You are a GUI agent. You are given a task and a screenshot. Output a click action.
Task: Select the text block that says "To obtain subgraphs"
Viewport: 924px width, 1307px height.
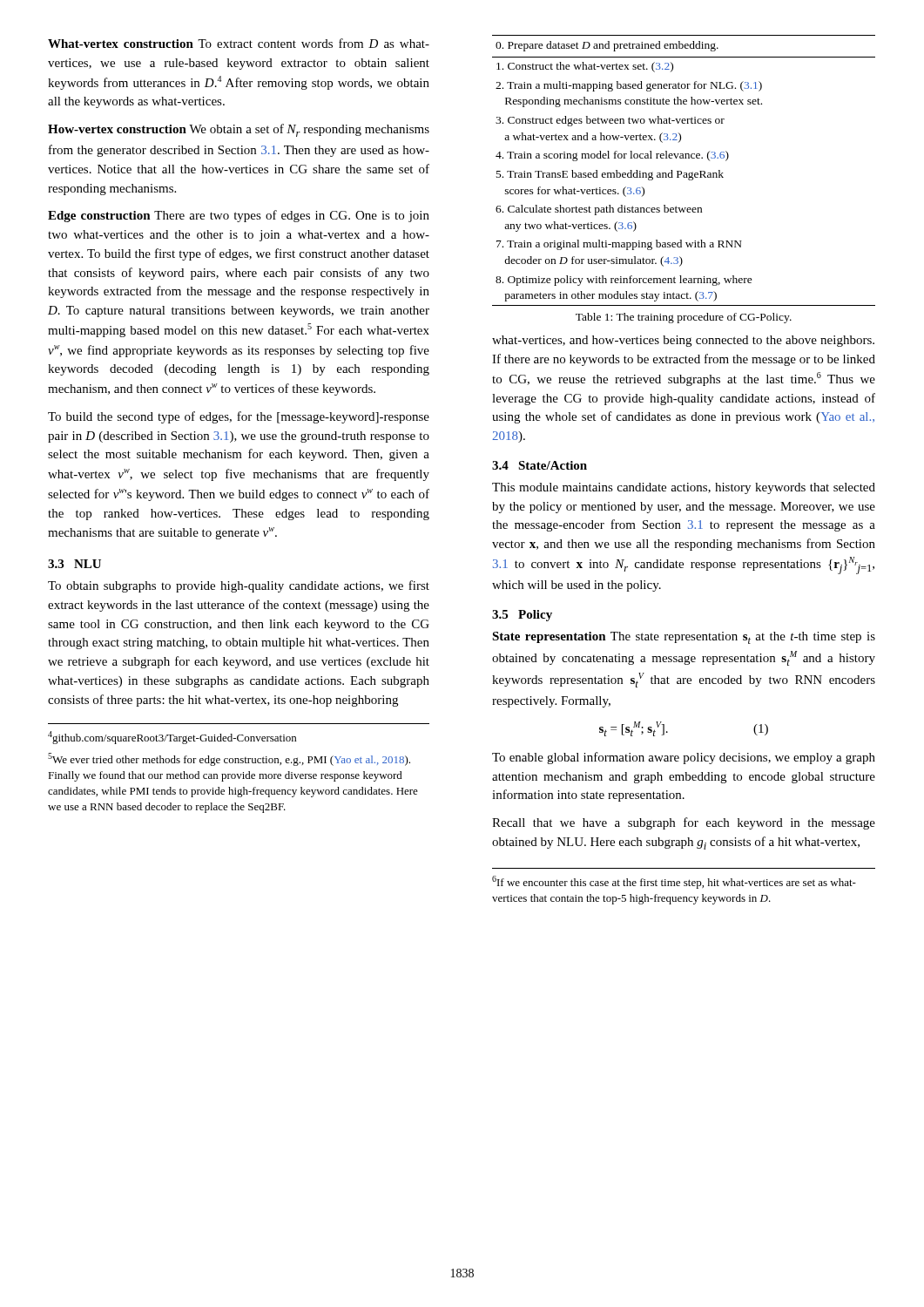click(239, 643)
